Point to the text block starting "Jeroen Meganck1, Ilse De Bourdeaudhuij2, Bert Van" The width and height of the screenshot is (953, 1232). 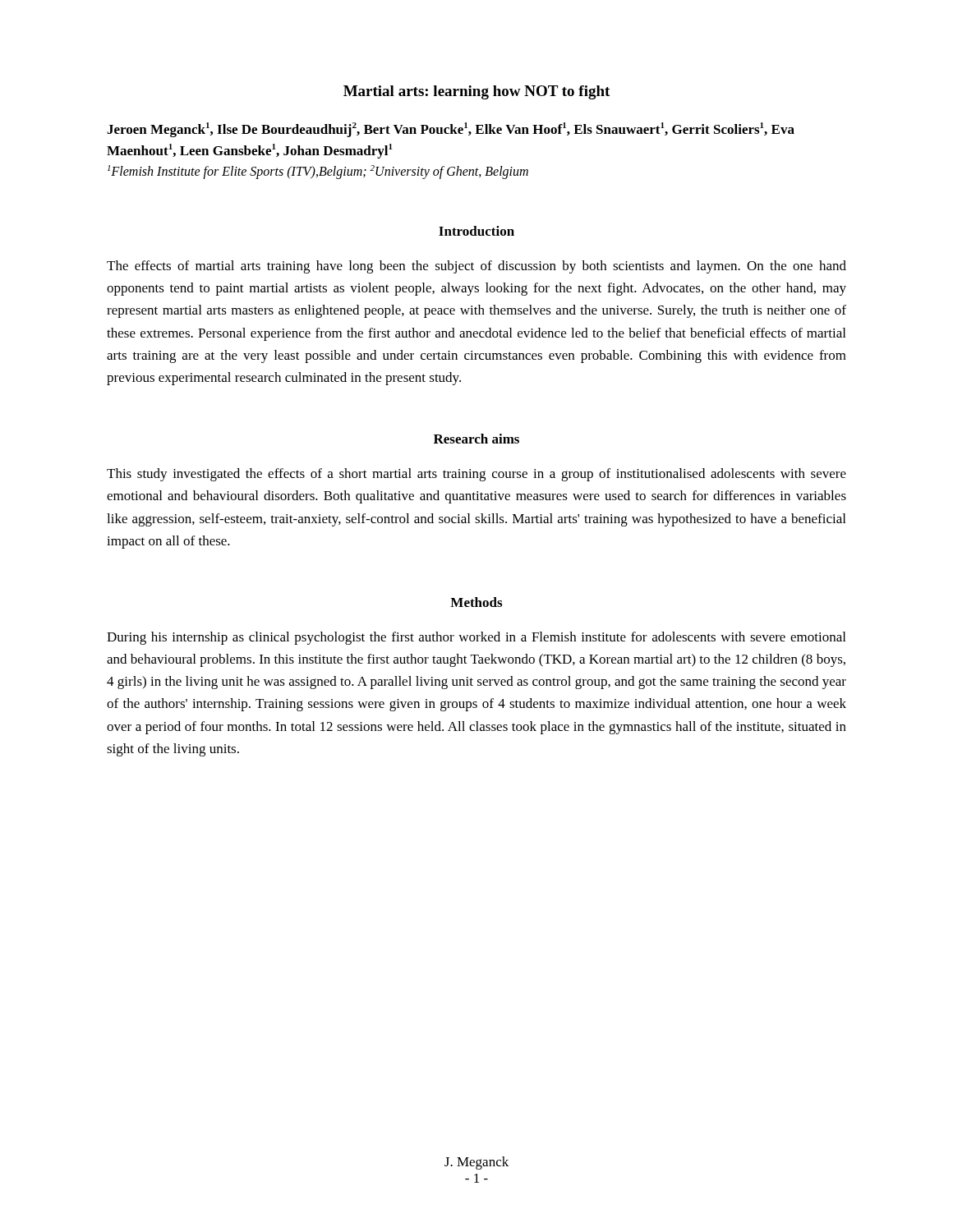(451, 130)
